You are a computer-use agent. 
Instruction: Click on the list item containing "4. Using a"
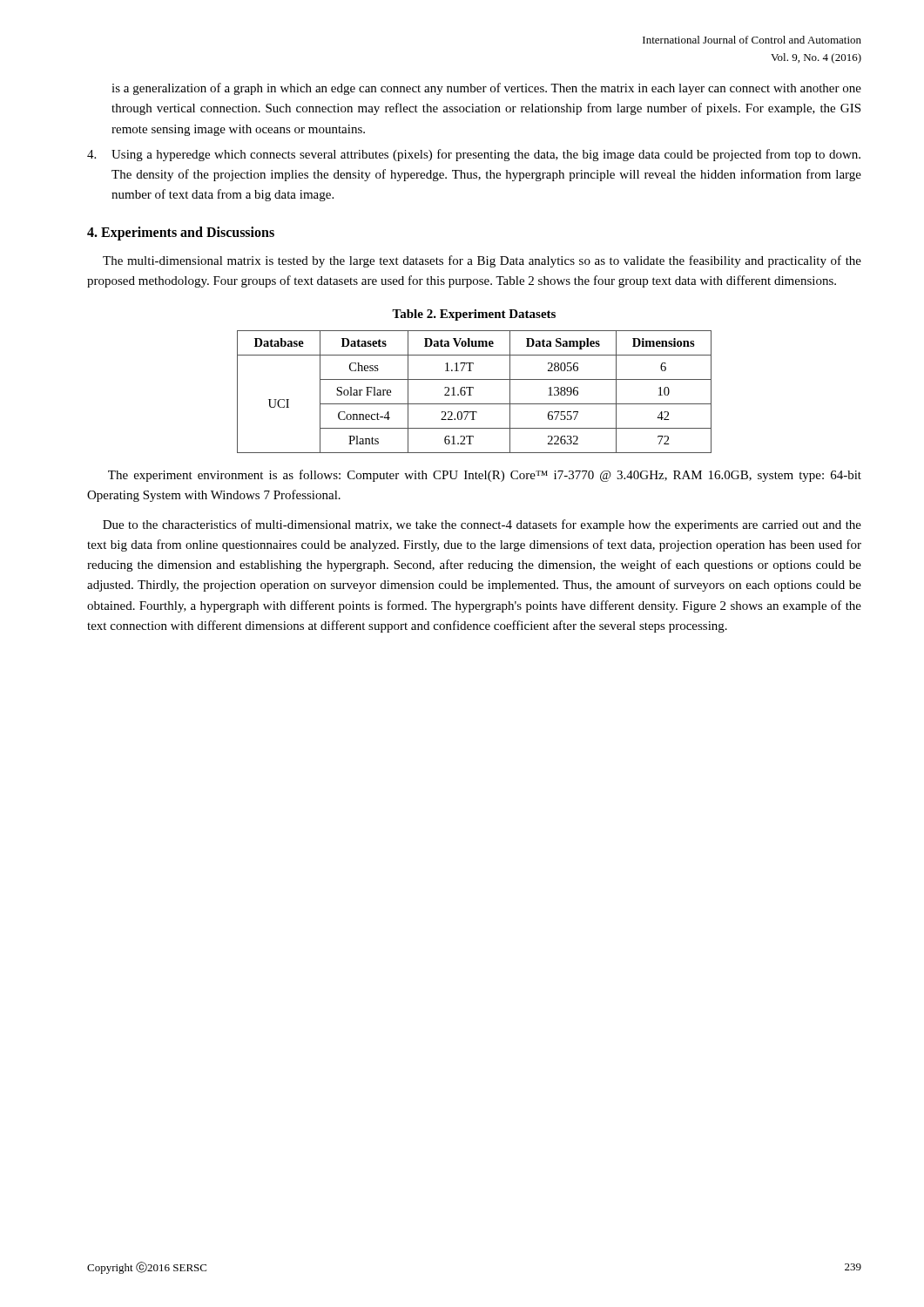[x=474, y=175]
